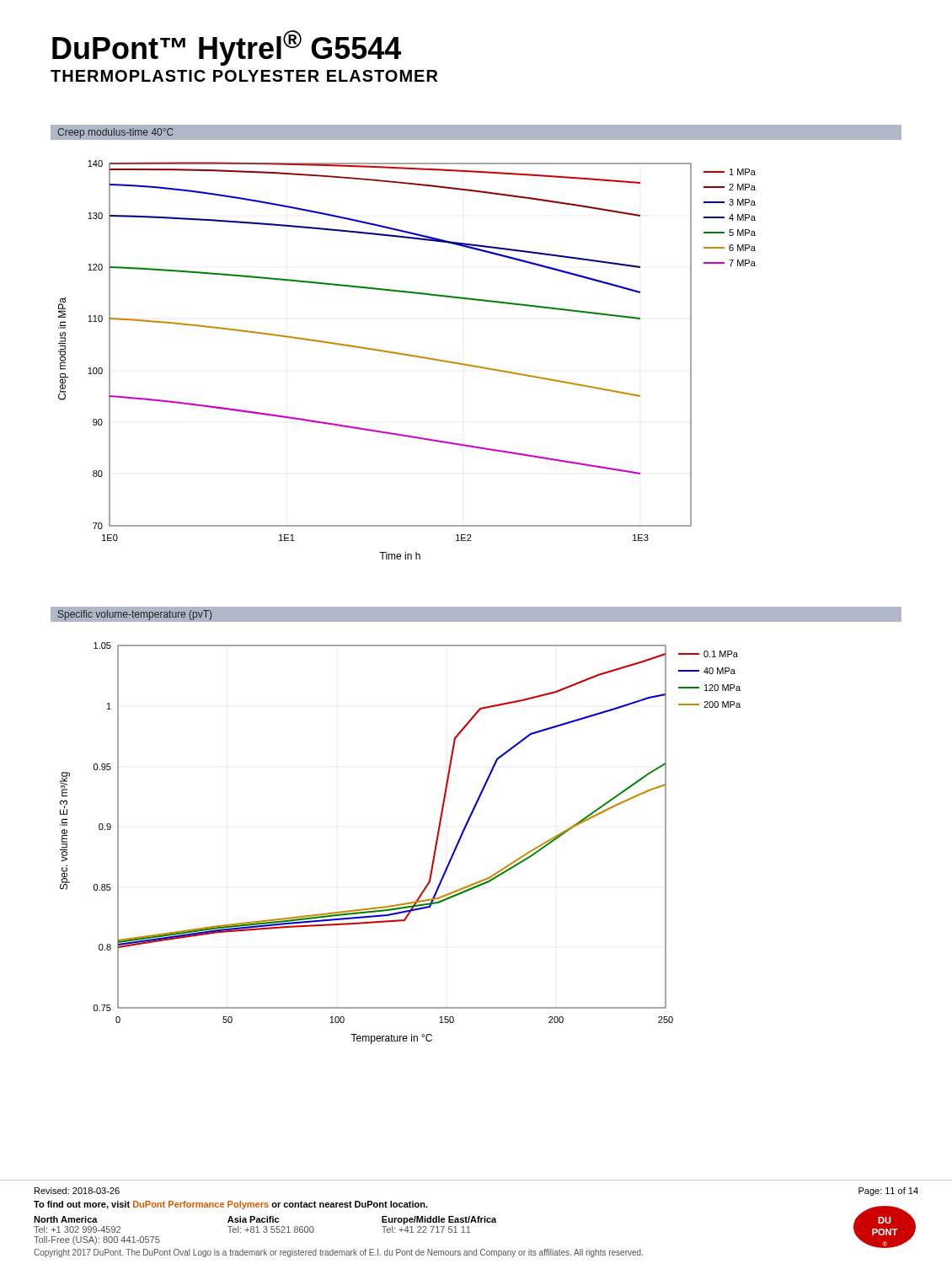Image resolution: width=952 pixels, height=1264 pixels.
Task: Locate the text starting "Creep modulus-time 40°C"
Action: coord(116,132)
